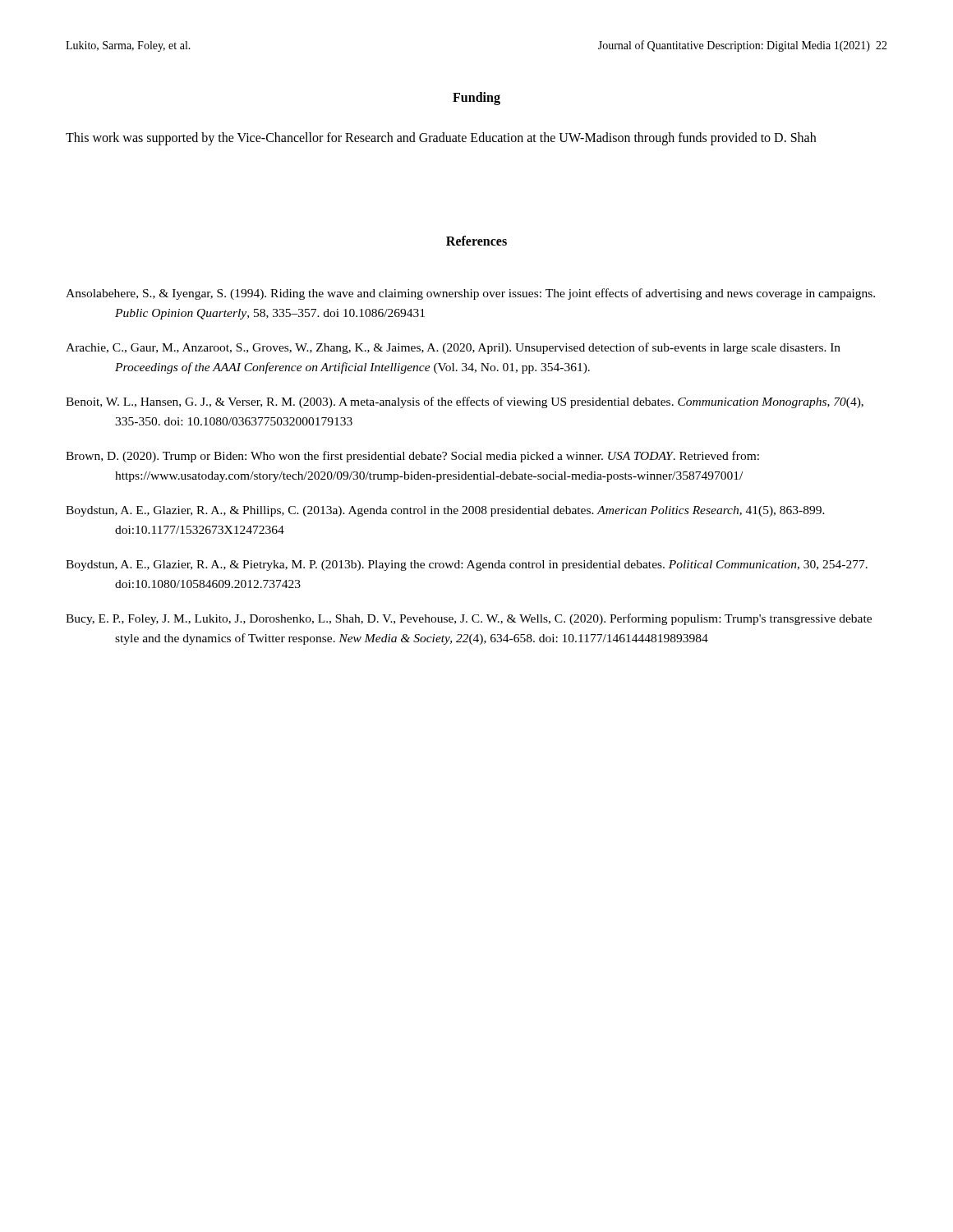Image resolution: width=953 pixels, height=1232 pixels.
Task: Locate the text block containing "This work was supported by the"
Action: 441,138
